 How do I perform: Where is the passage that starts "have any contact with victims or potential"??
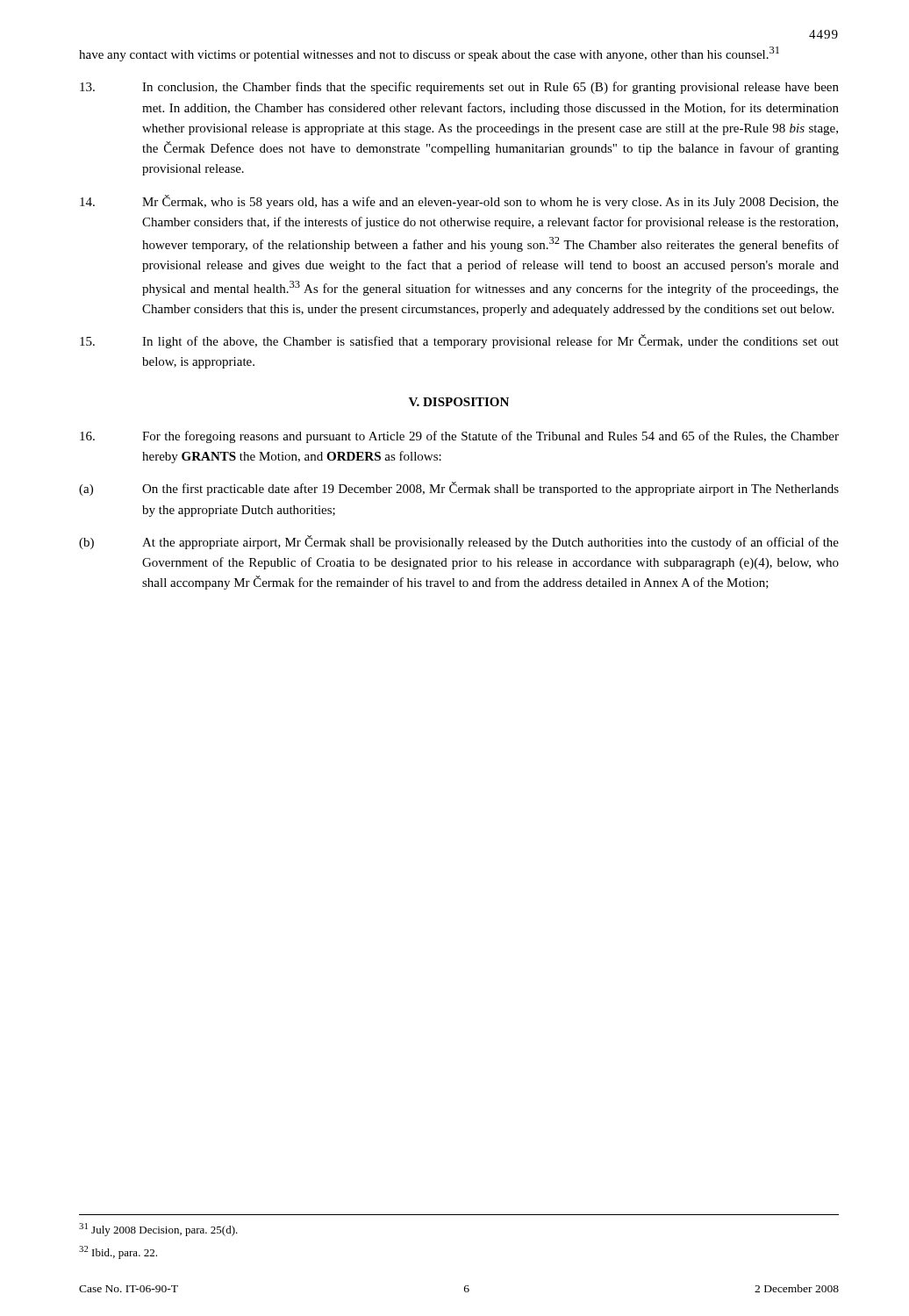(x=430, y=53)
